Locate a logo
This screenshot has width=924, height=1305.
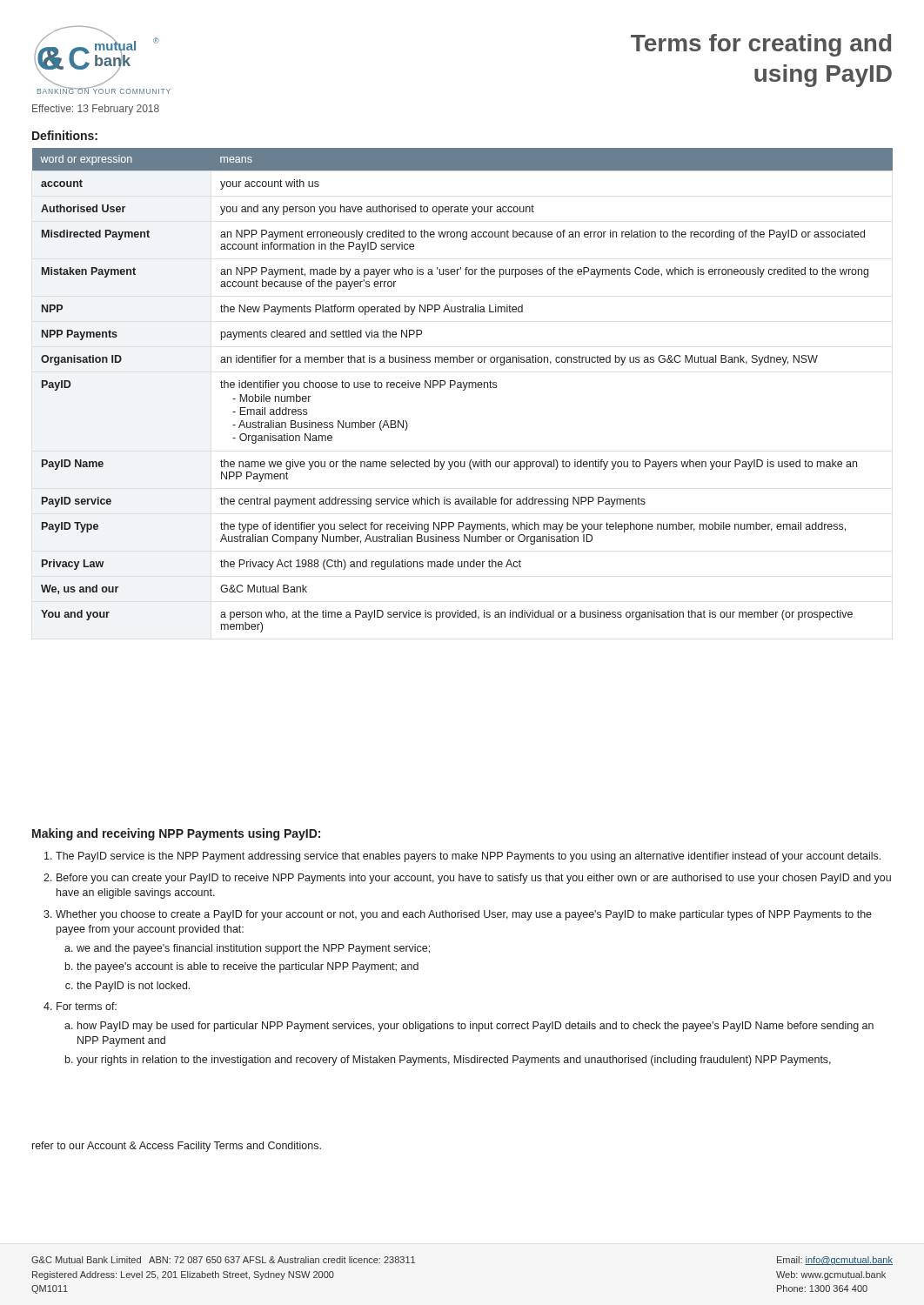[110, 64]
